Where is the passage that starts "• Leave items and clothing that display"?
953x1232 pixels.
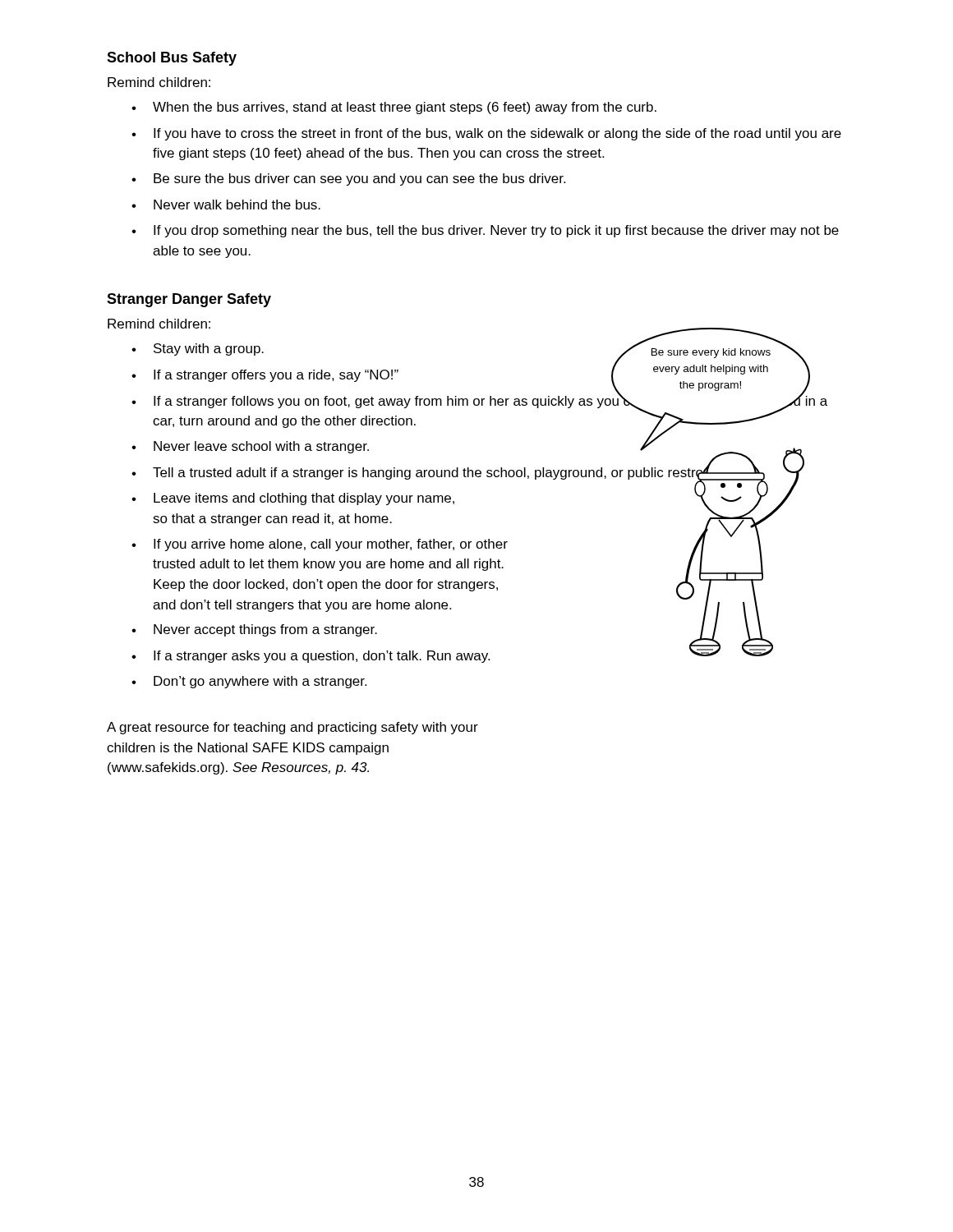tap(343, 509)
